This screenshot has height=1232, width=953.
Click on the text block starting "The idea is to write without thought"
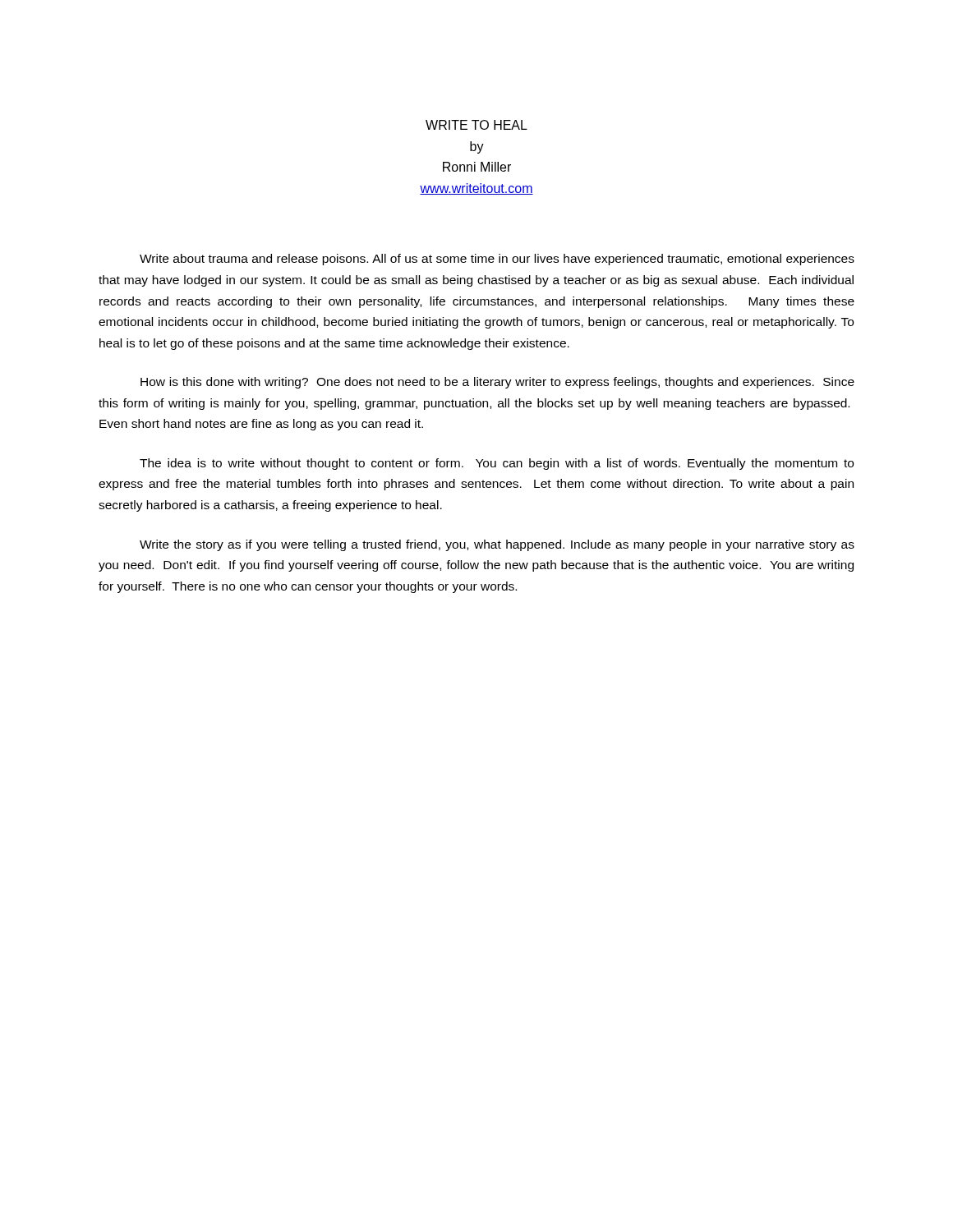[x=476, y=484]
